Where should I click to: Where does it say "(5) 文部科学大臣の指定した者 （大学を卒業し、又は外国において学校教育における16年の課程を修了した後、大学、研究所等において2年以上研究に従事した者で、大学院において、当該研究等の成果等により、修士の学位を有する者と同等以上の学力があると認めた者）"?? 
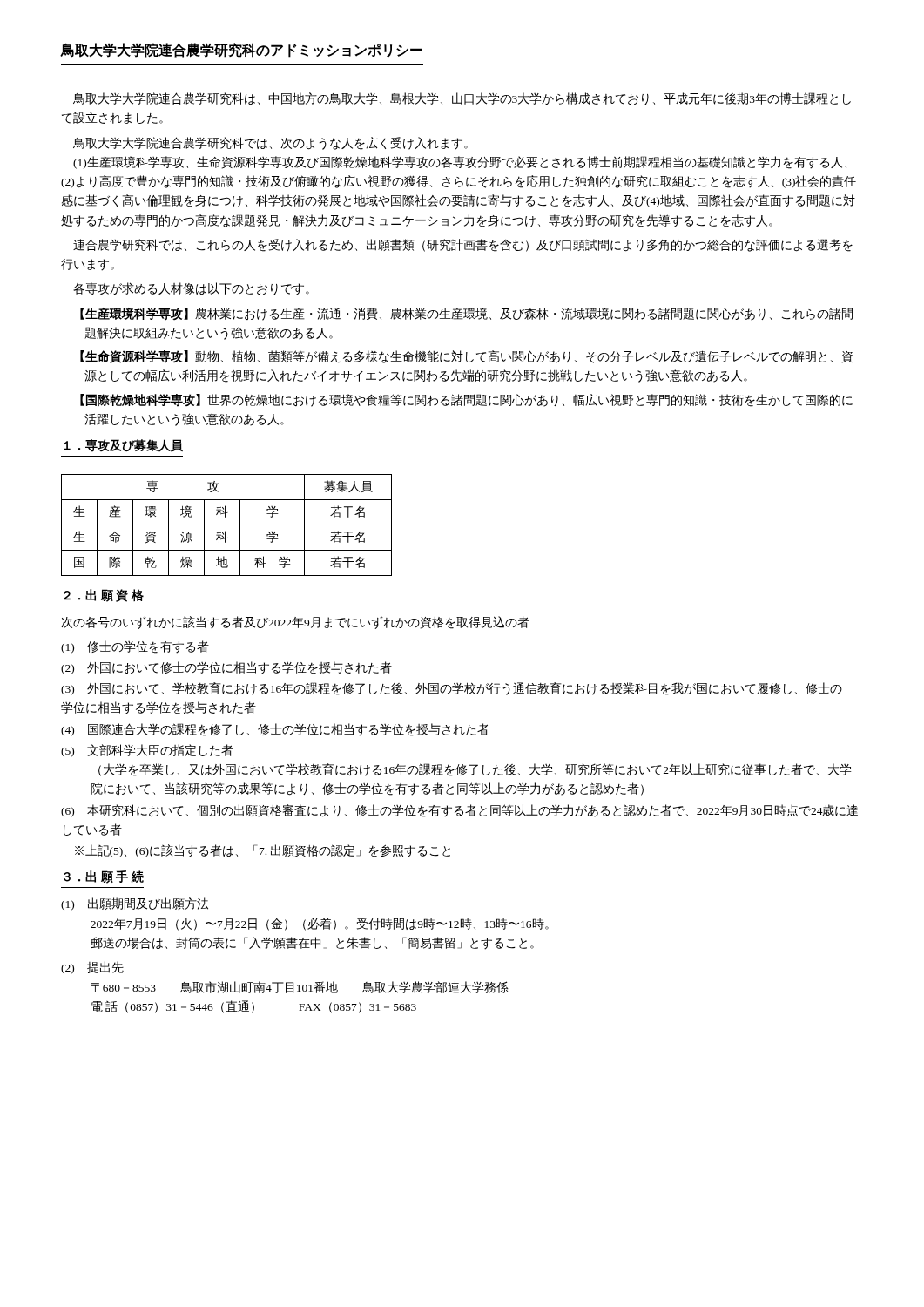462,772
